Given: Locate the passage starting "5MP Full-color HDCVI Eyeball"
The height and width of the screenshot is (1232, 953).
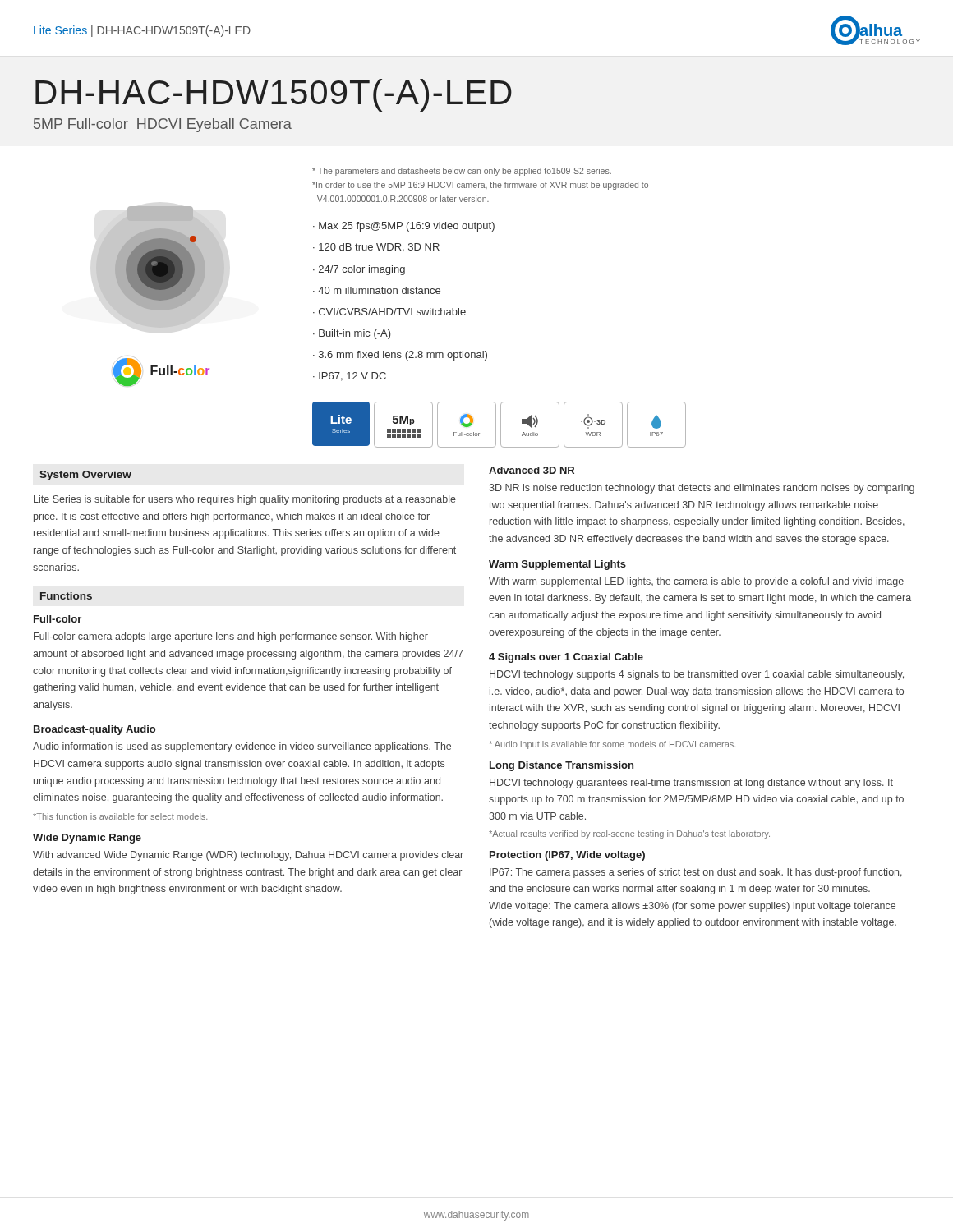Looking at the screenshot, I should pos(162,124).
